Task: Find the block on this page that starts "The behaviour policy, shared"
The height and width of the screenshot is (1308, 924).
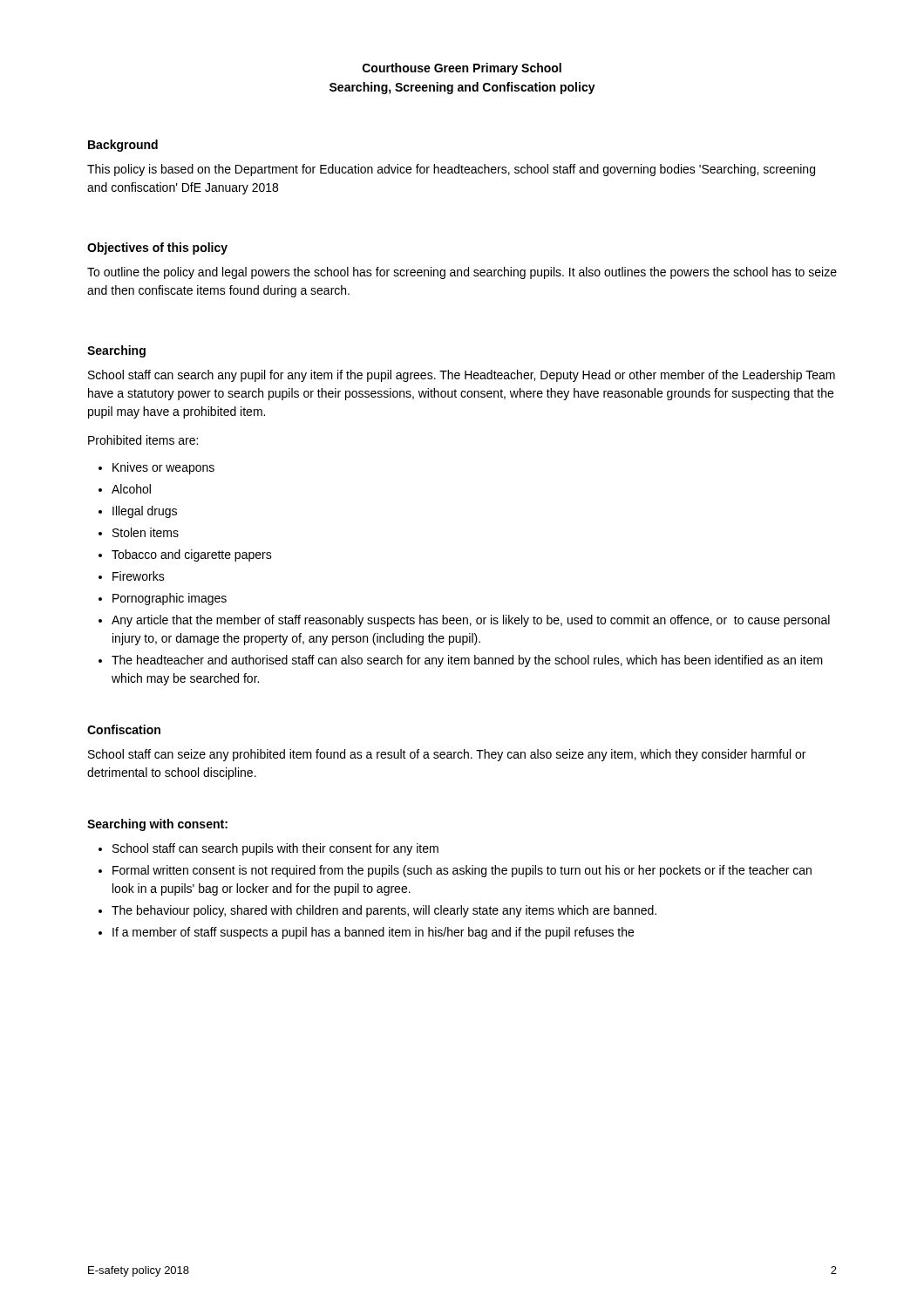Action: pos(462,911)
